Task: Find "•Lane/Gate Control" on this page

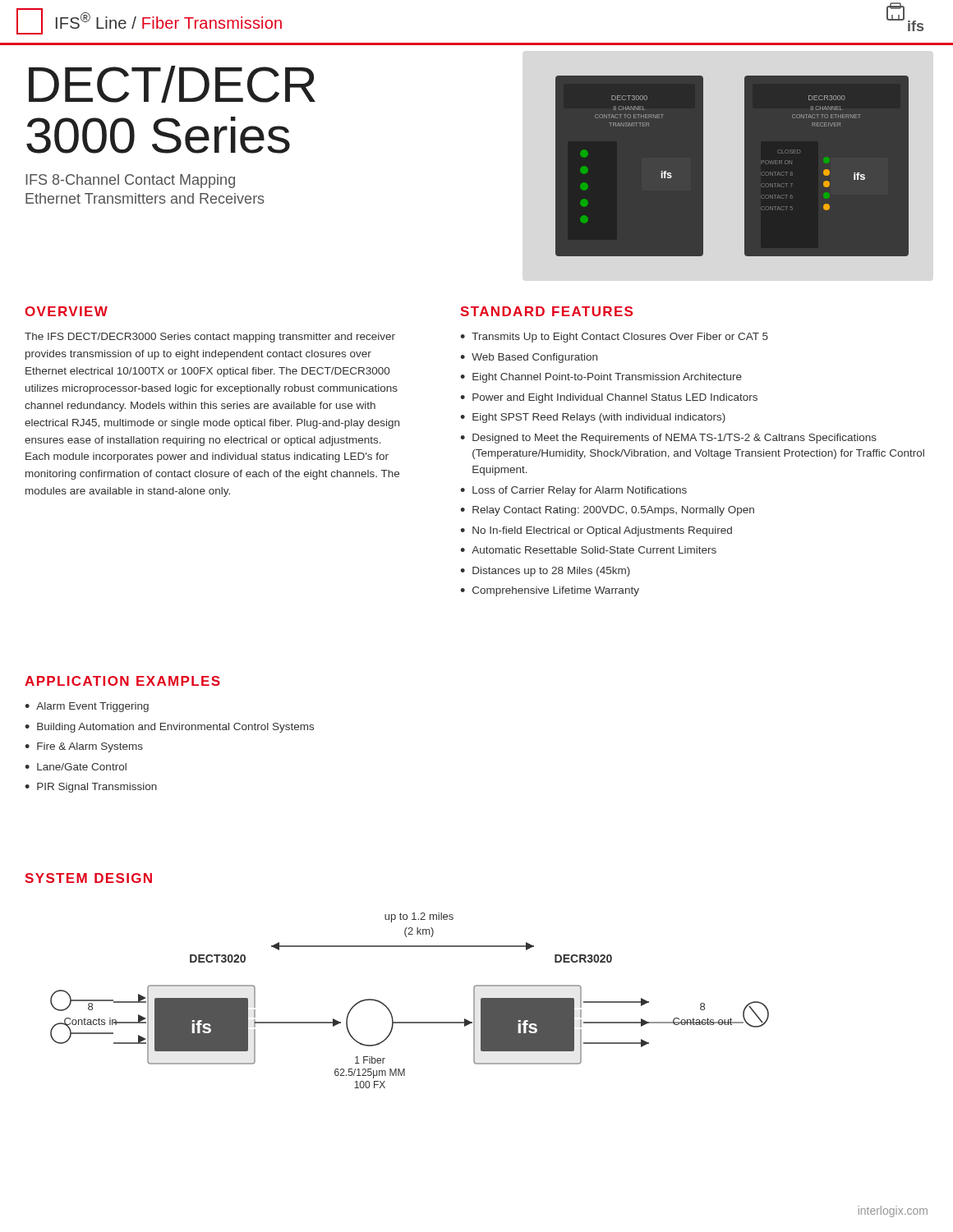Action: (x=76, y=767)
